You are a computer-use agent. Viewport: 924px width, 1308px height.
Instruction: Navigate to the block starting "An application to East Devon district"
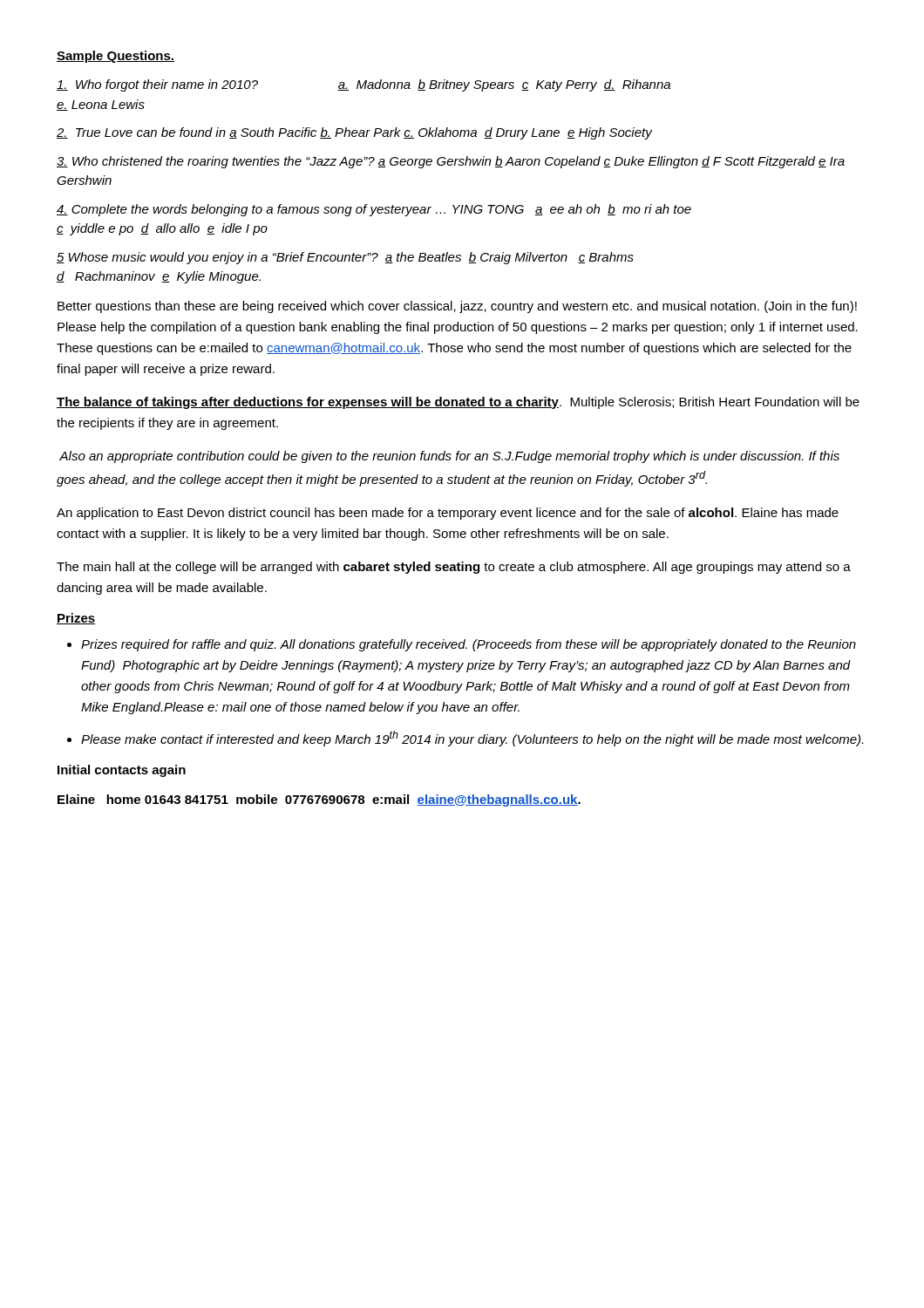tap(448, 522)
